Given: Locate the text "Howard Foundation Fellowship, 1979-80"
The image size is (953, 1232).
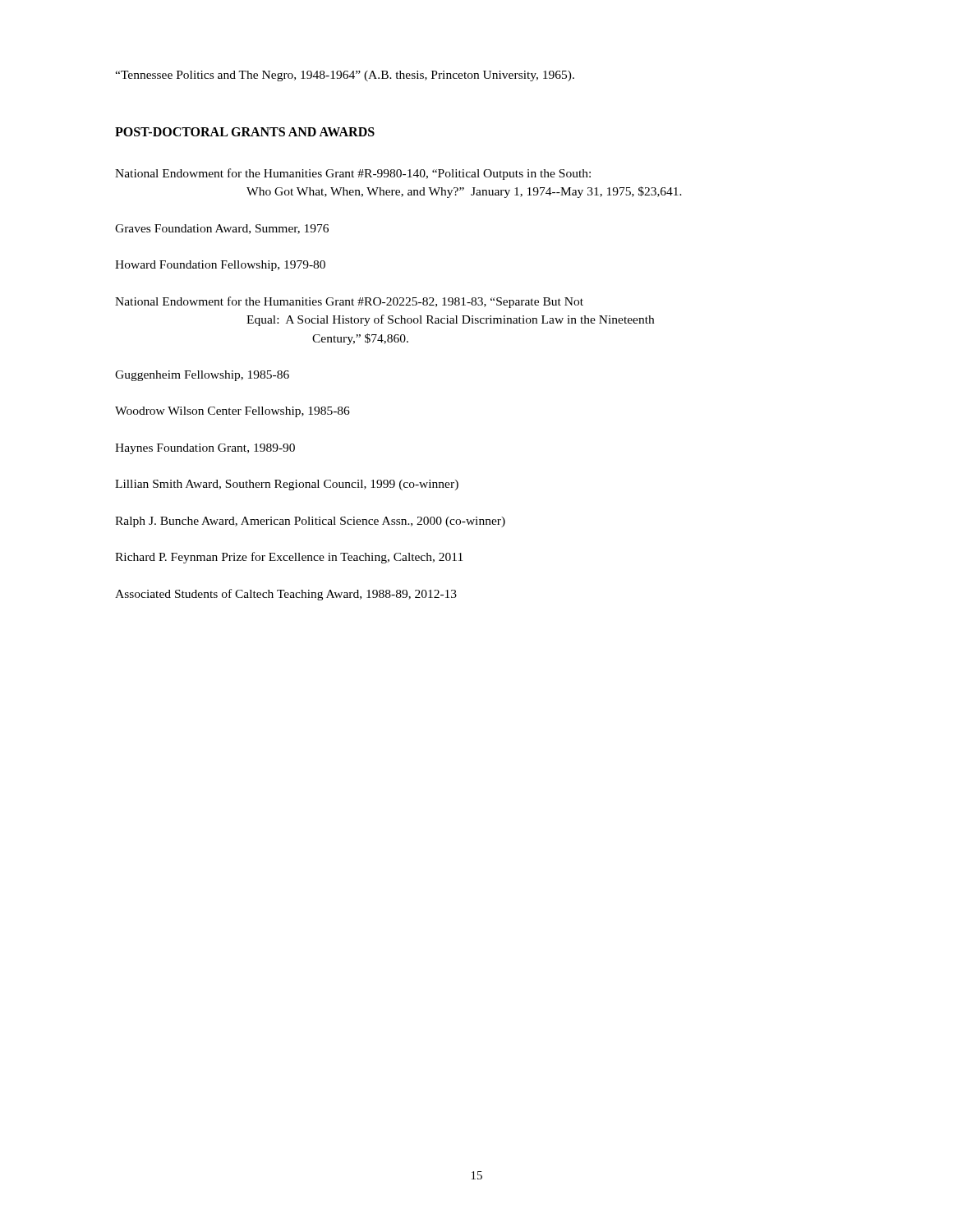Looking at the screenshot, I should point(220,264).
